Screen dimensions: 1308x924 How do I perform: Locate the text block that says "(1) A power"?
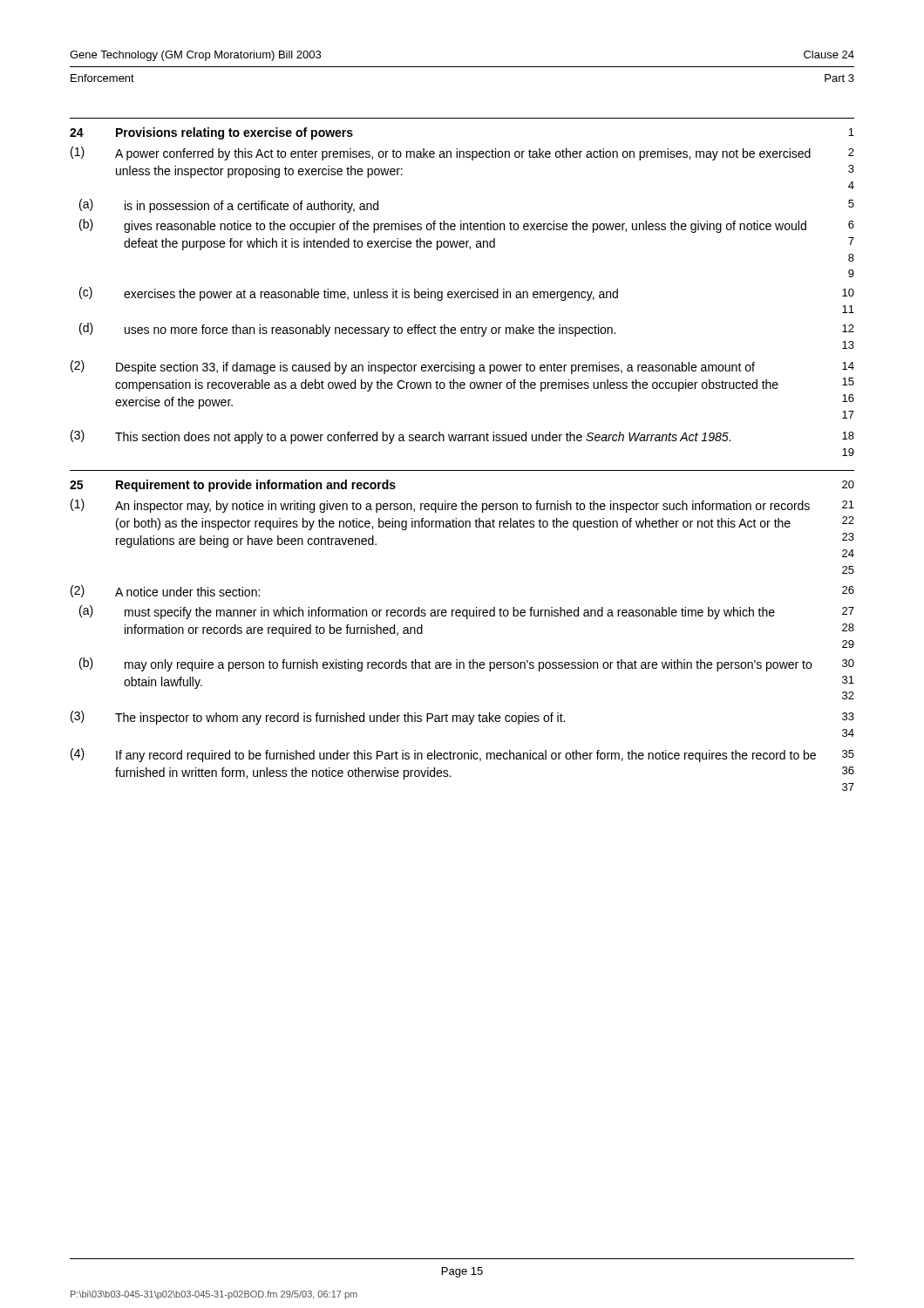pyautogui.click(x=462, y=153)
